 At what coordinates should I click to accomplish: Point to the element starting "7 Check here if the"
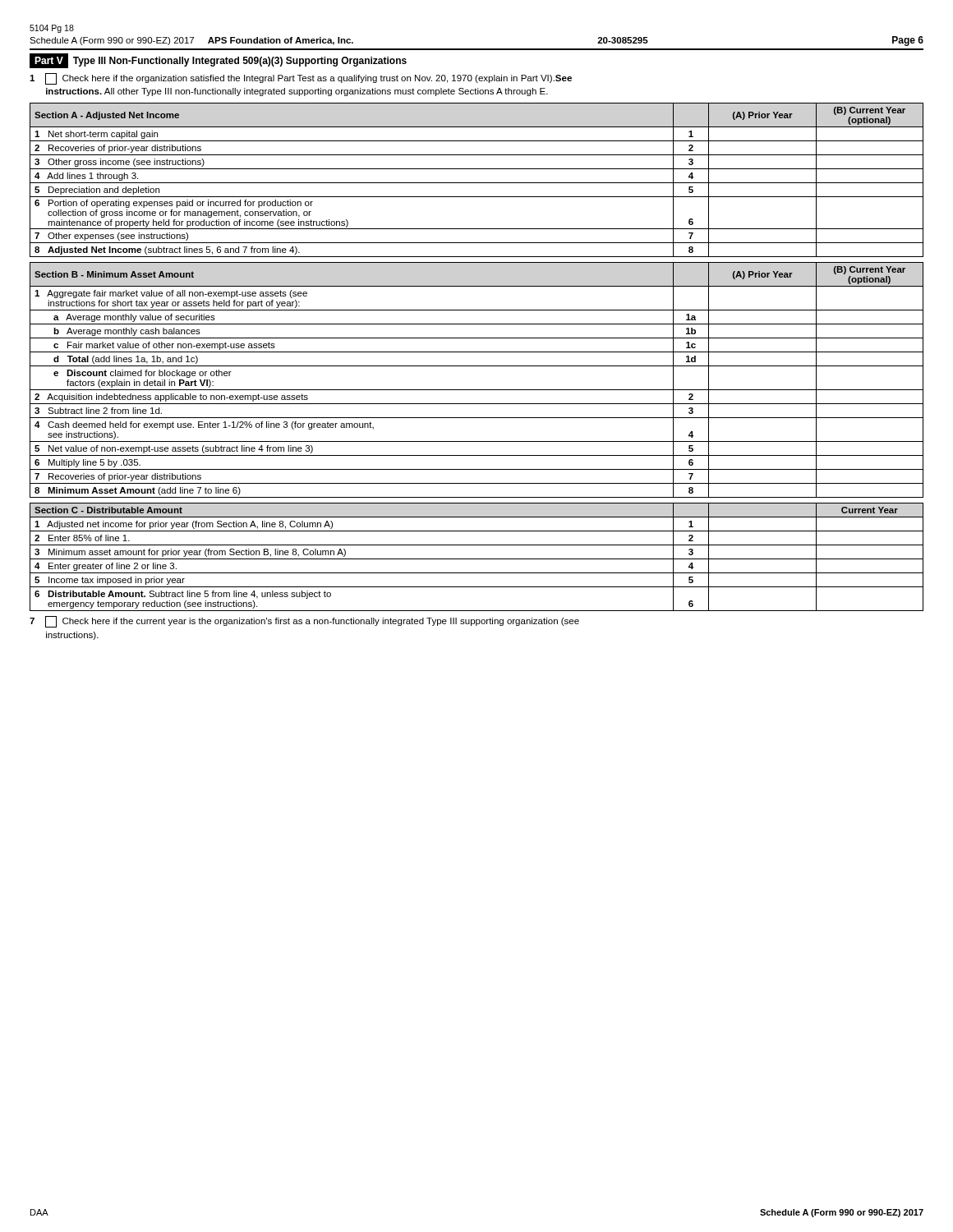click(304, 628)
